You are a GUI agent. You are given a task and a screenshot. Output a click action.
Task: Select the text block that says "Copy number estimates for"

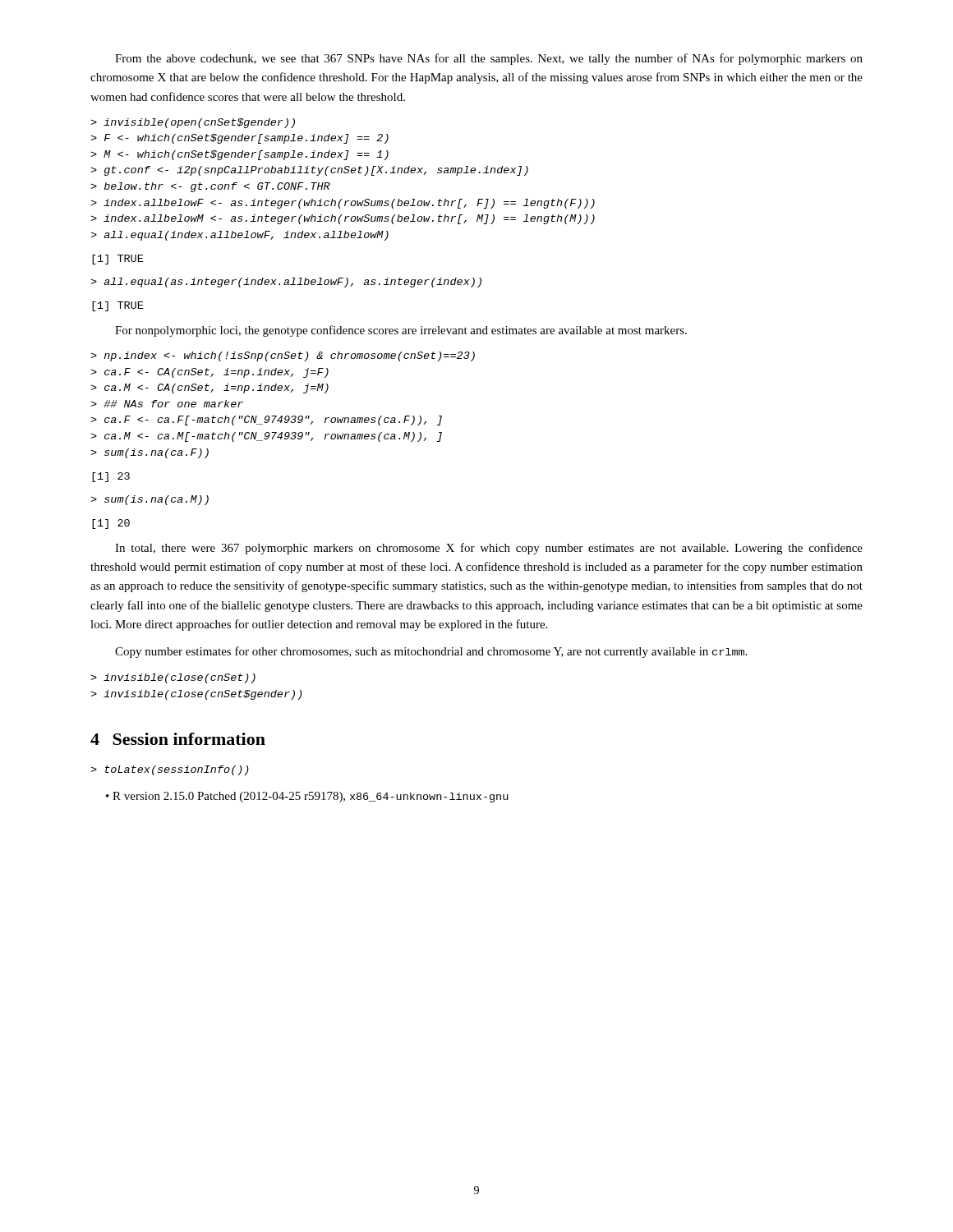click(x=476, y=652)
